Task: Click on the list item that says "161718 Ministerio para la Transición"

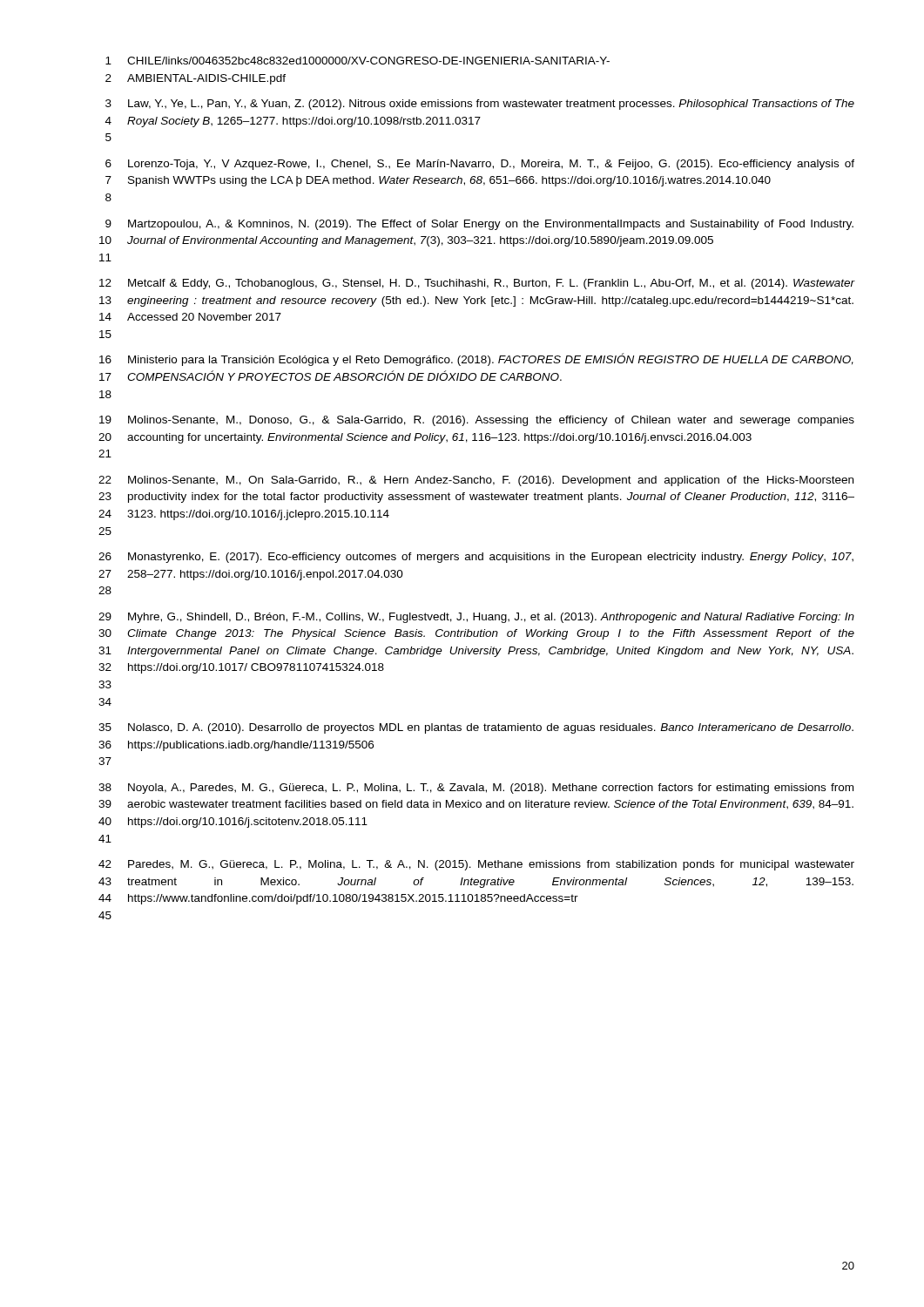Action: [462, 377]
